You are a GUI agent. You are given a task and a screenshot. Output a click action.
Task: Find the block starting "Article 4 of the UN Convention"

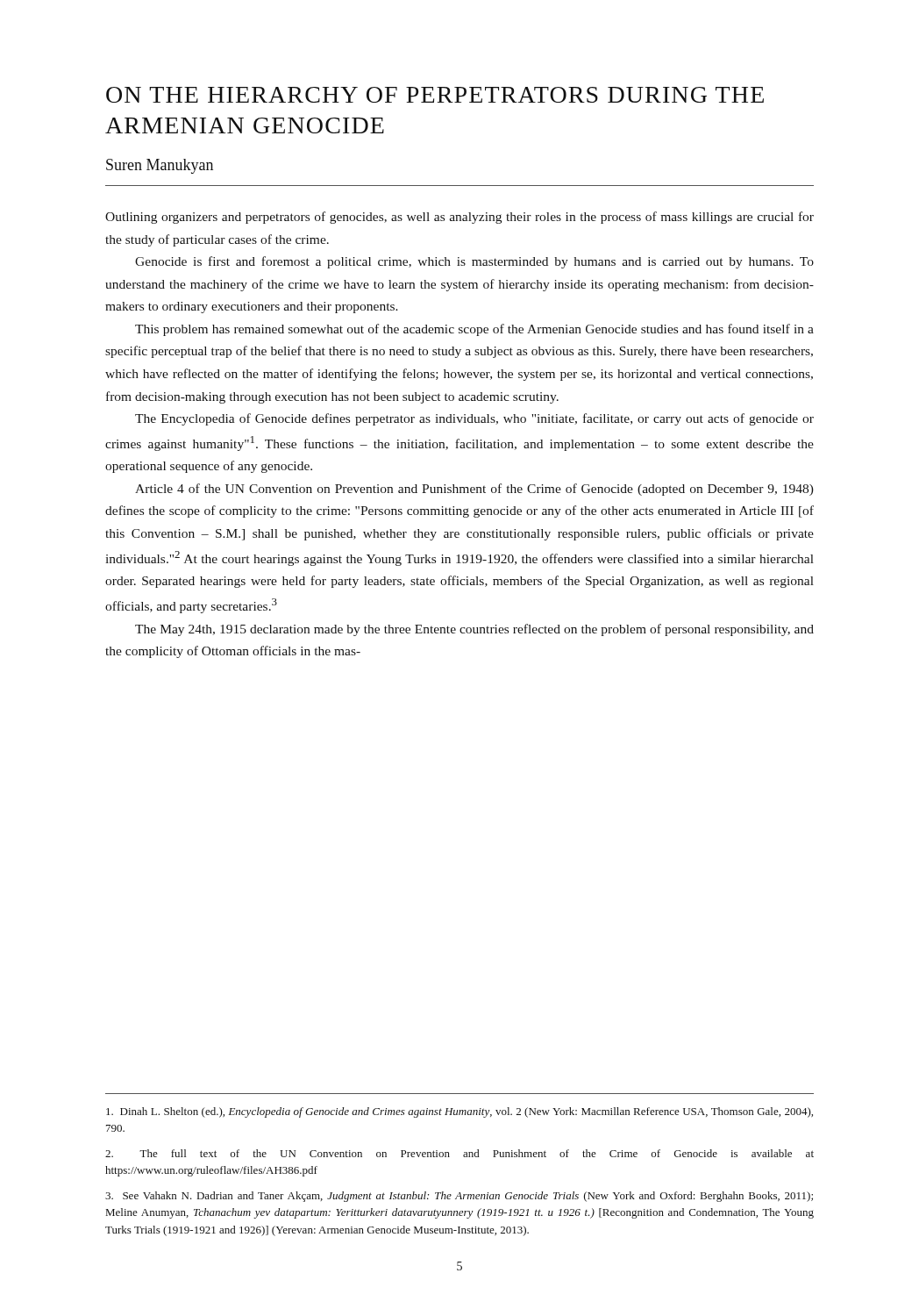(x=460, y=547)
